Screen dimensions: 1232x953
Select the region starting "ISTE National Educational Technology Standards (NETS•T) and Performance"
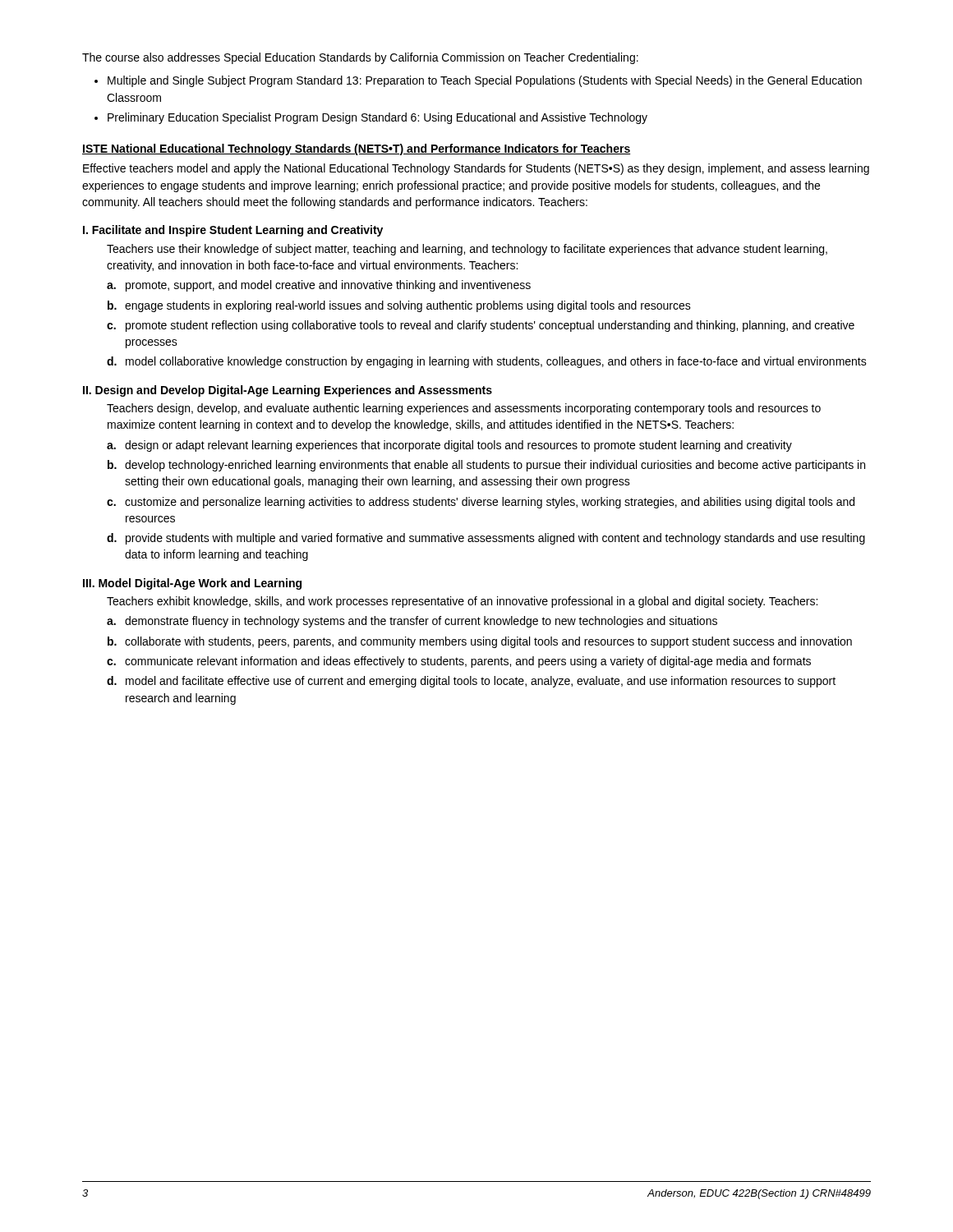(x=476, y=149)
